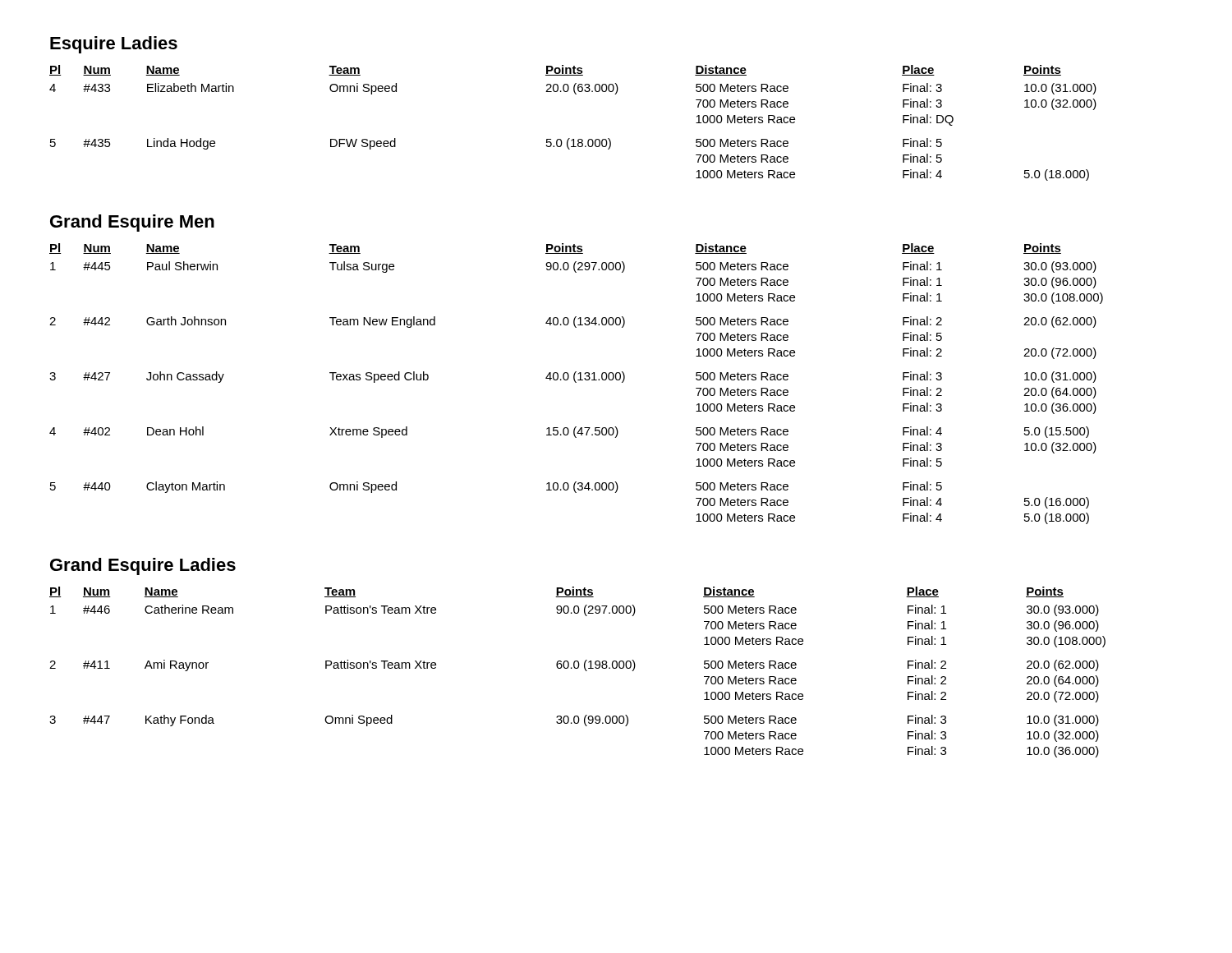The width and height of the screenshot is (1232, 953).
Task: Click on the table containing "Xtreme Speed"
Action: tap(616, 382)
